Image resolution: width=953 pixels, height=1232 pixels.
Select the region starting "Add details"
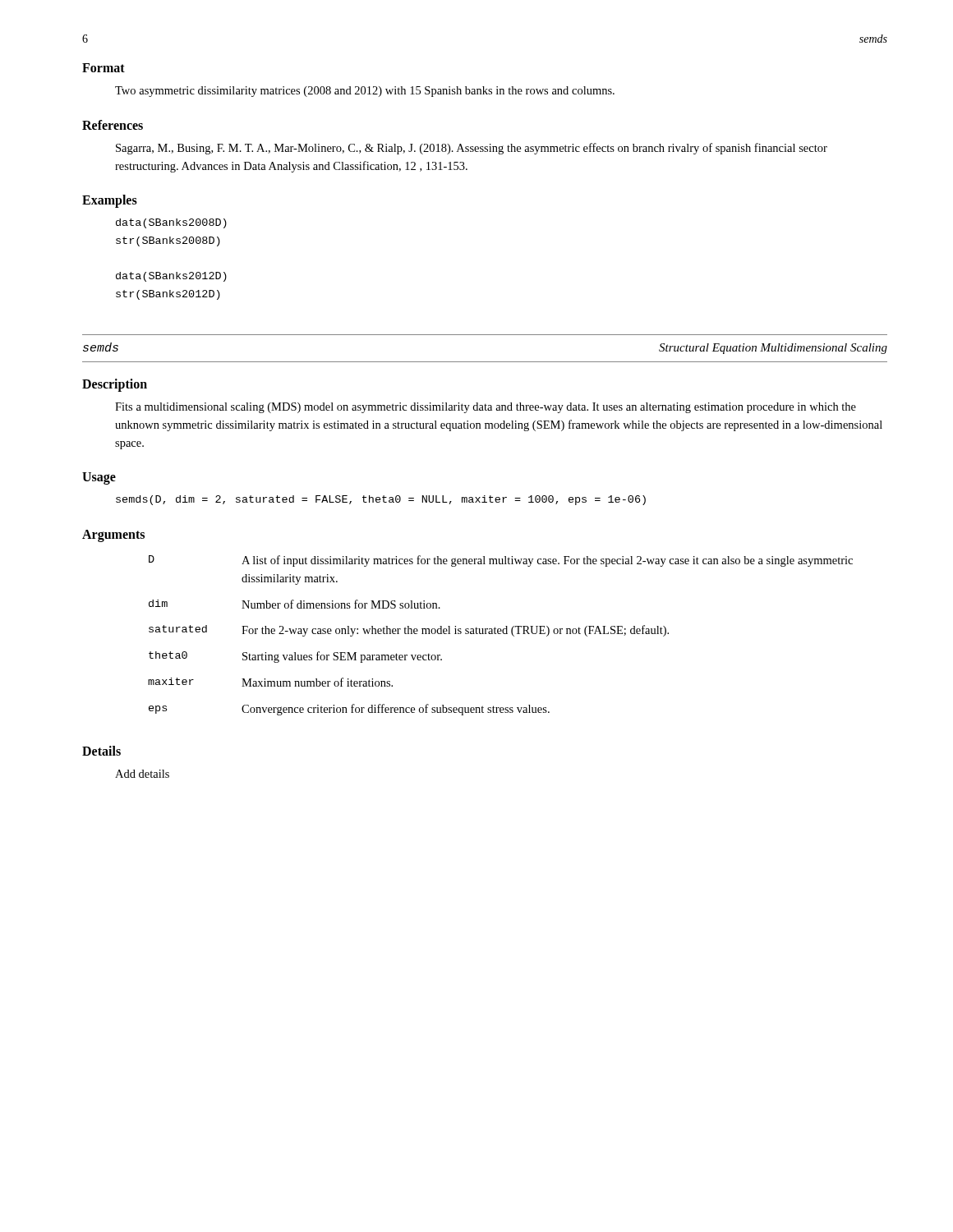tap(142, 774)
